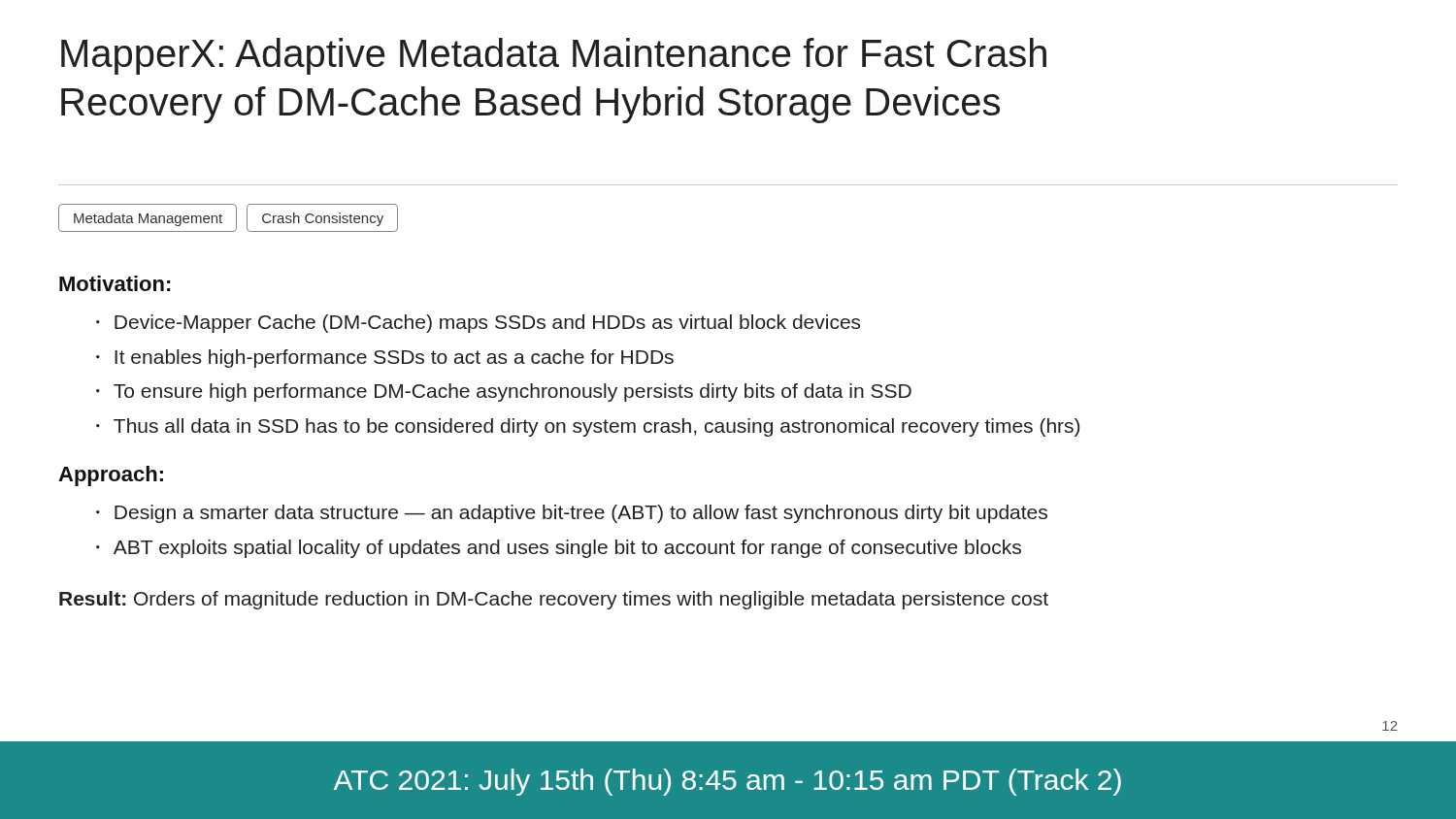
Task: Click on the passage starting "Metadata Management Crash Consistency"
Action: click(x=228, y=218)
